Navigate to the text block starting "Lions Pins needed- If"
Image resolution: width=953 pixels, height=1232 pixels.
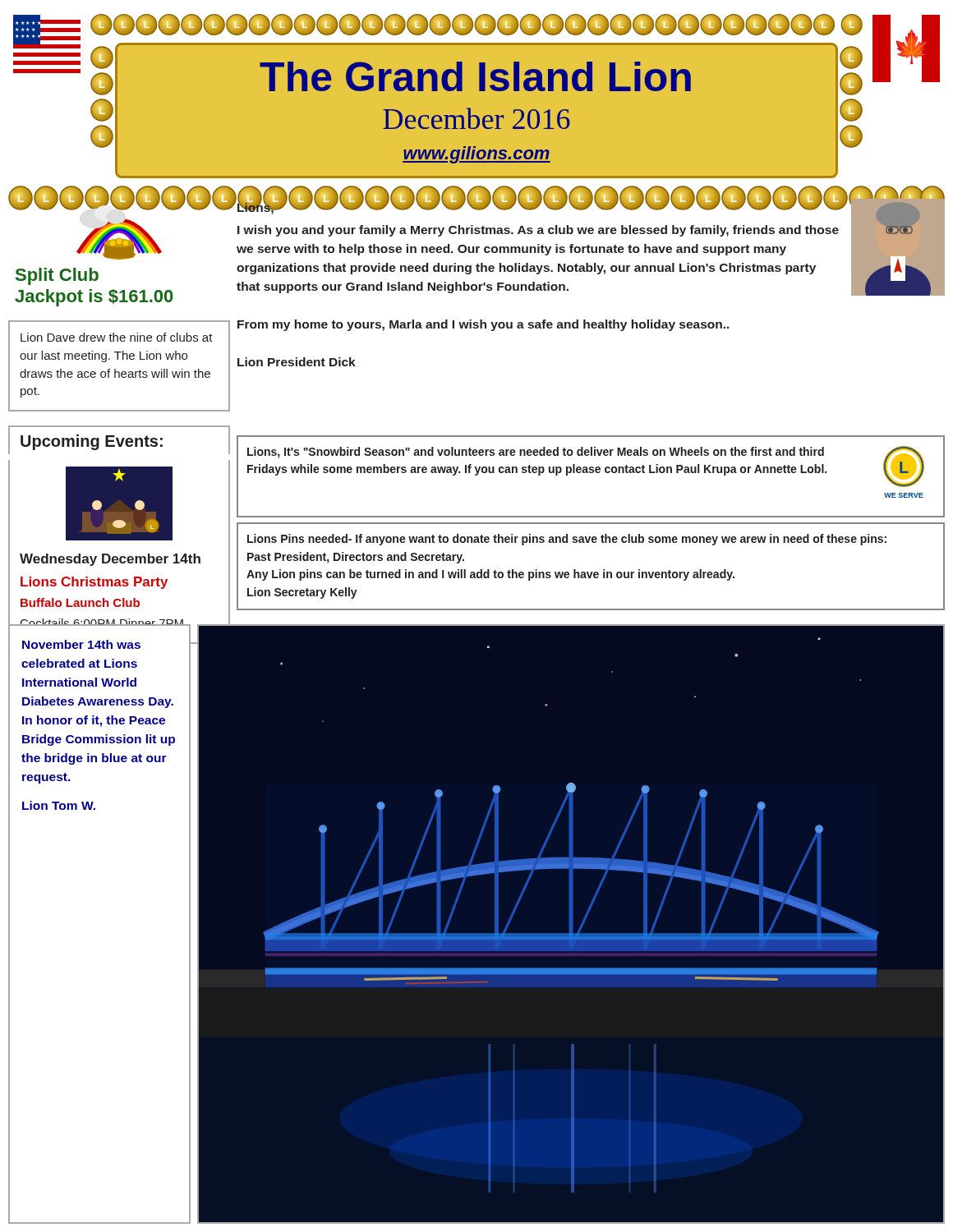coord(567,565)
